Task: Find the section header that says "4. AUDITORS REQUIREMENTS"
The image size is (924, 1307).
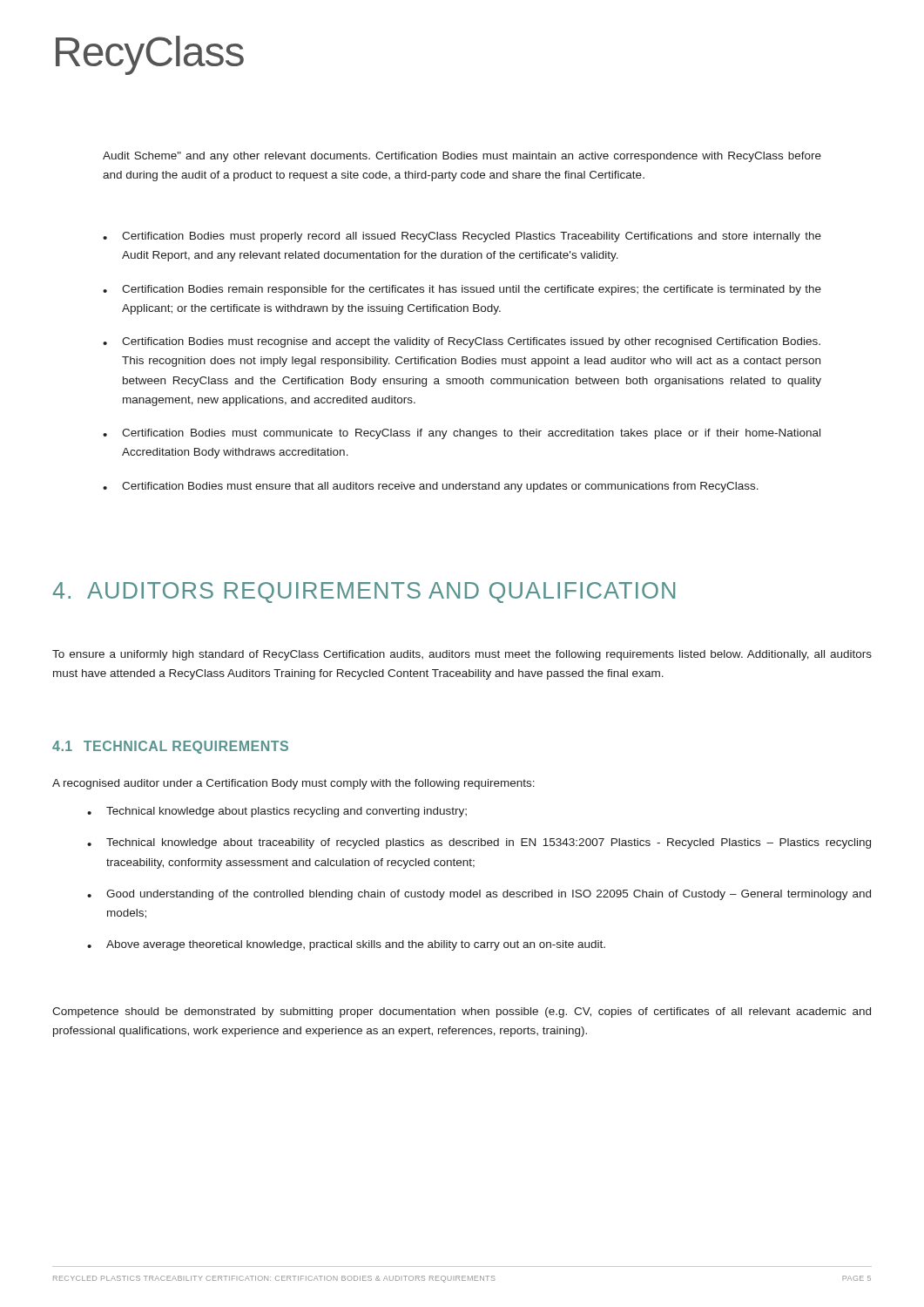Action: pyautogui.click(x=462, y=591)
